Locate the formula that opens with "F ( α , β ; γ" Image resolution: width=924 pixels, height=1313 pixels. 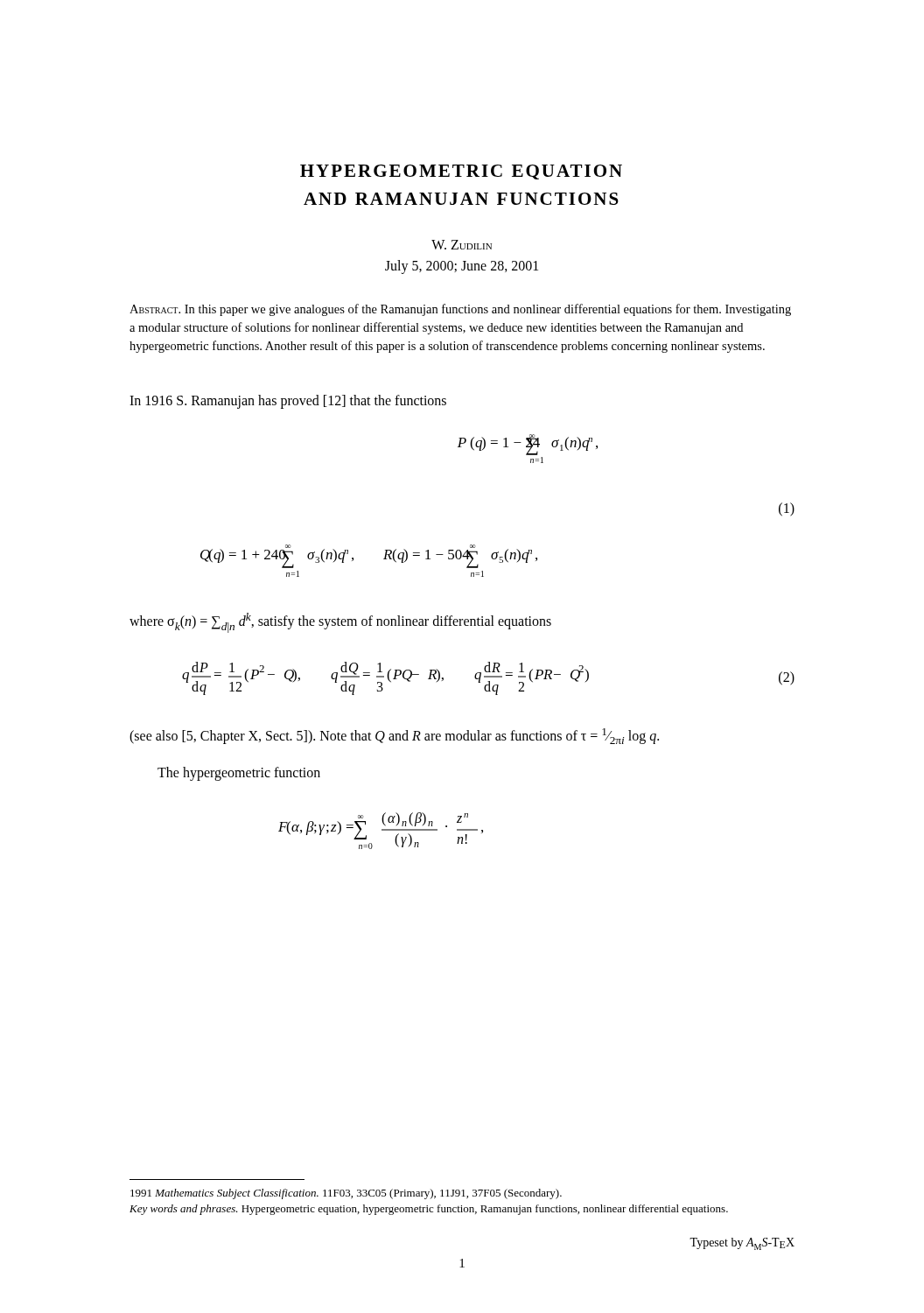[x=462, y=829]
